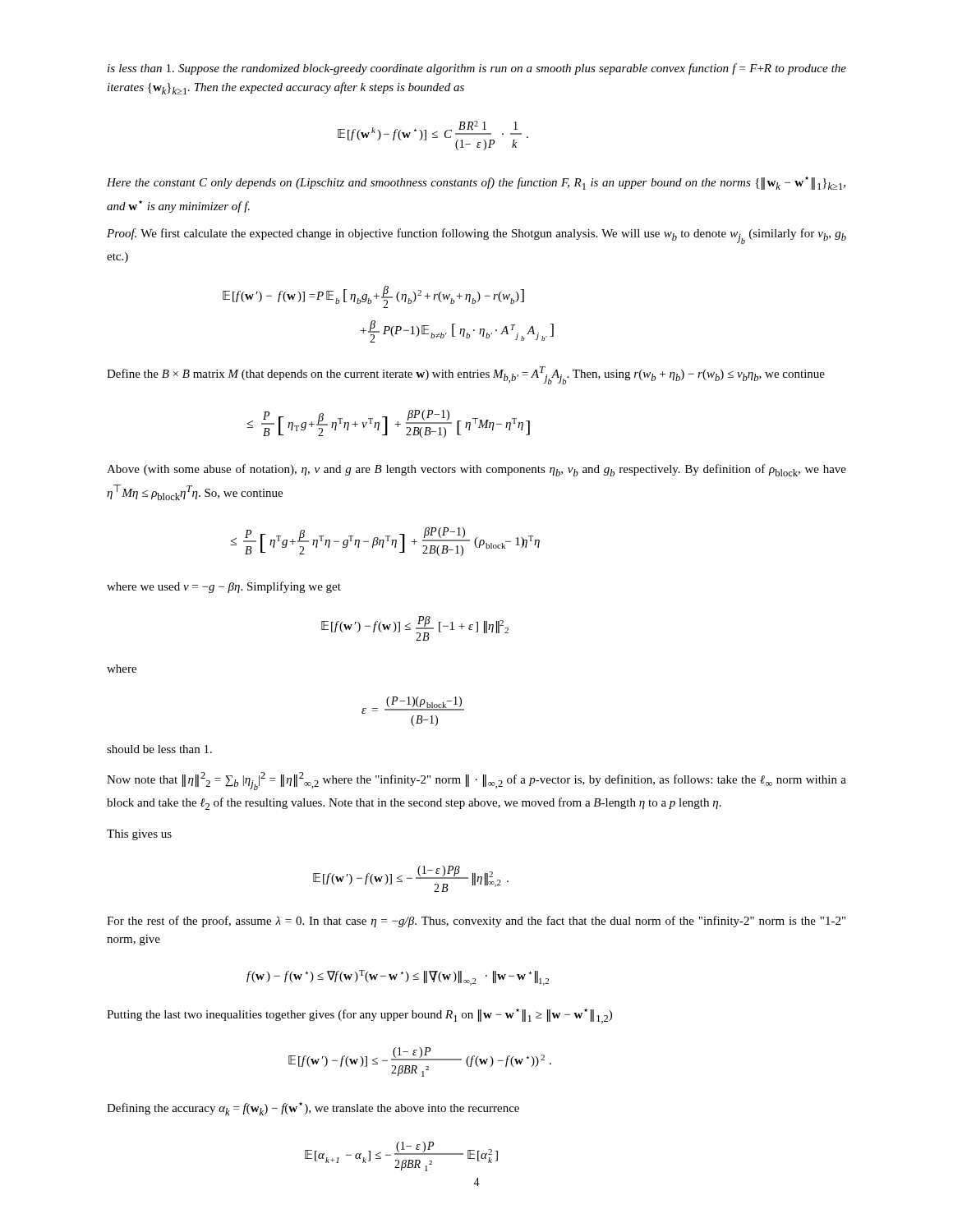
Task: Locate the text block that says "Putting the last two"
Action: click(x=360, y=1014)
